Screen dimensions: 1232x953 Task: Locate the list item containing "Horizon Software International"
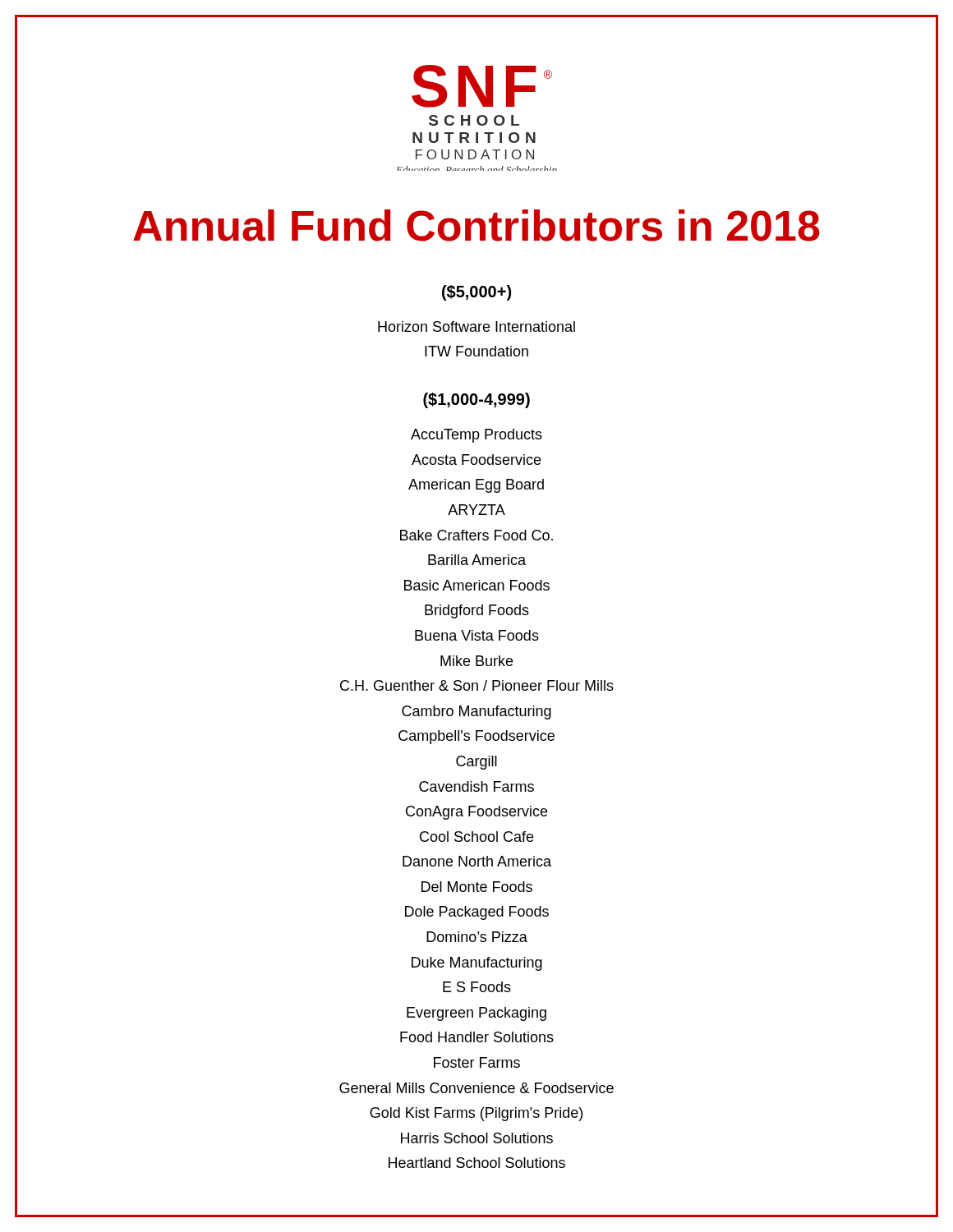[476, 327]
